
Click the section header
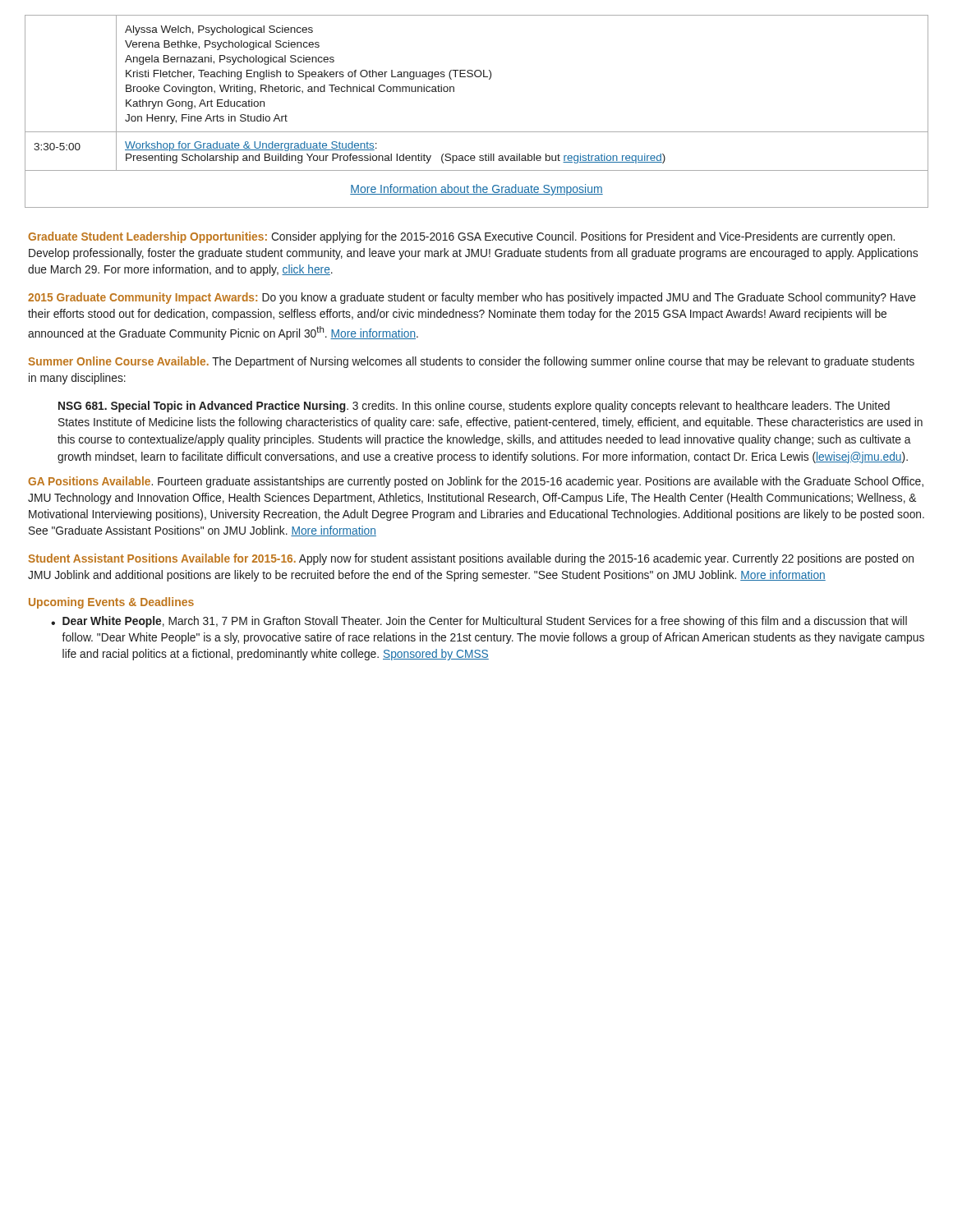(111, 602)
